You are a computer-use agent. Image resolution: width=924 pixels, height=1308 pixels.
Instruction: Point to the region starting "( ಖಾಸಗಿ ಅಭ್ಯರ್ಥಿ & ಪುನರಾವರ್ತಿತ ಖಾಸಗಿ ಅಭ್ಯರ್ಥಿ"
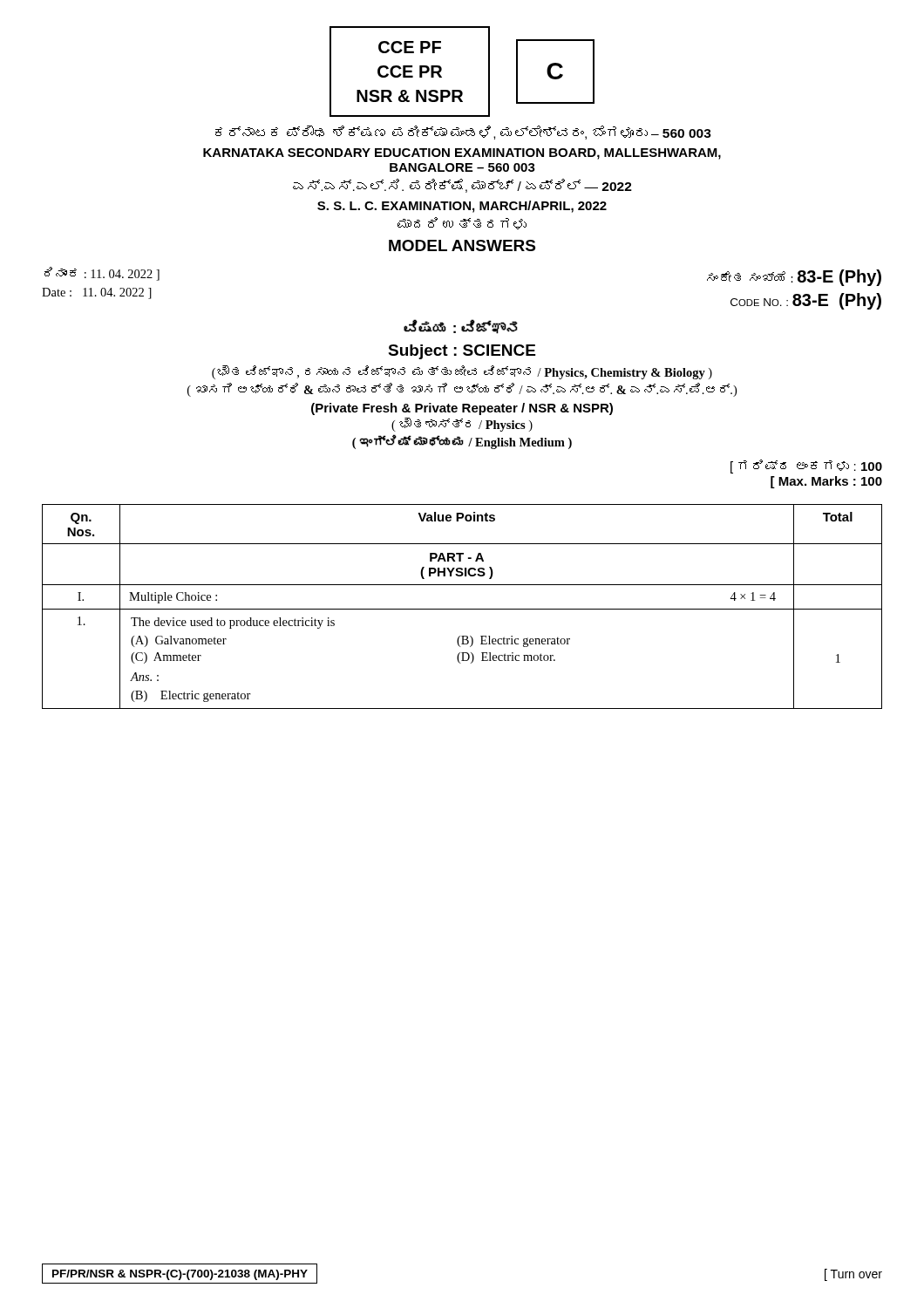pos(462,390)
